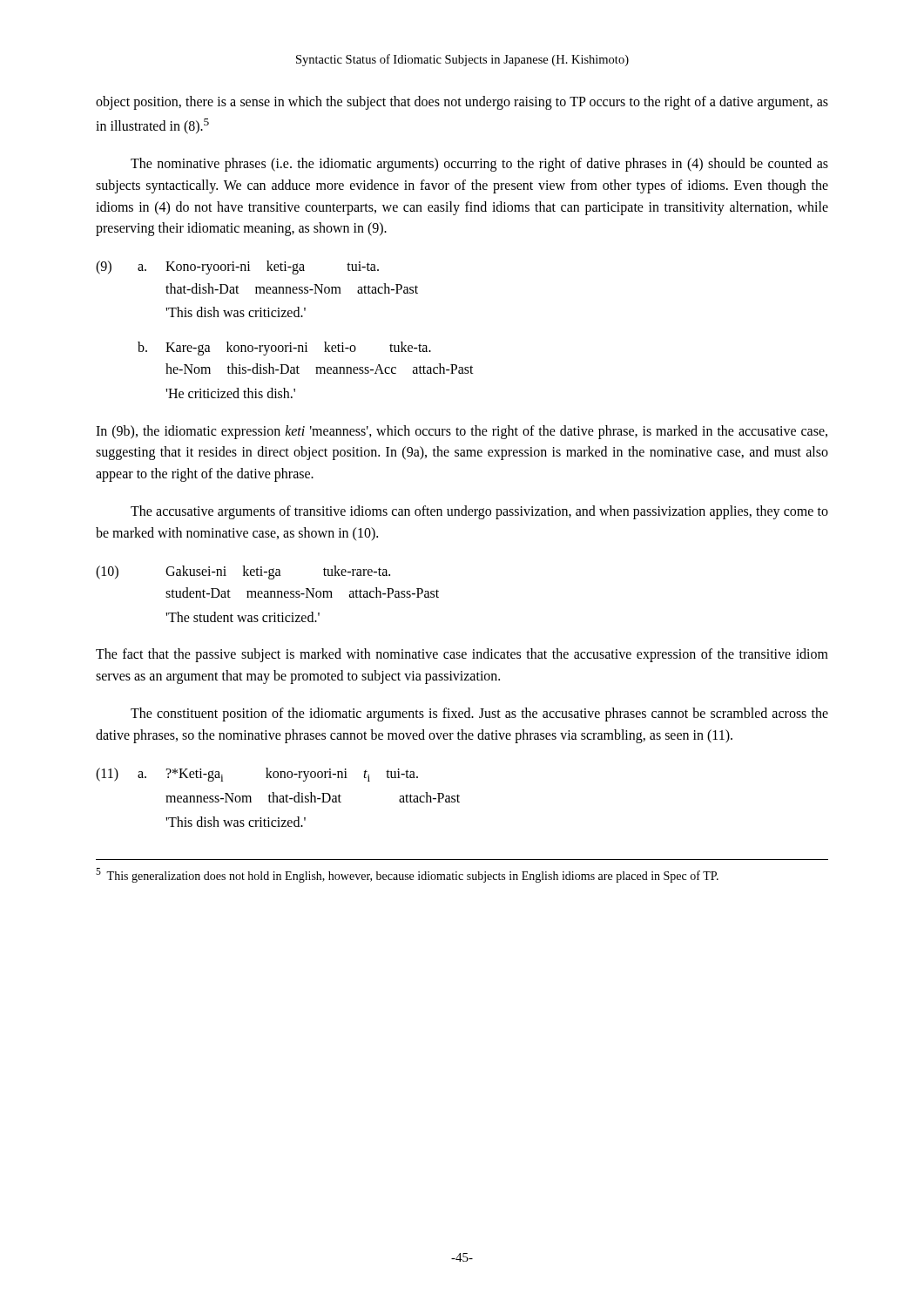Locate the block of text that opens with "In (9b), the idiomatic expression"

pos(462,452)
